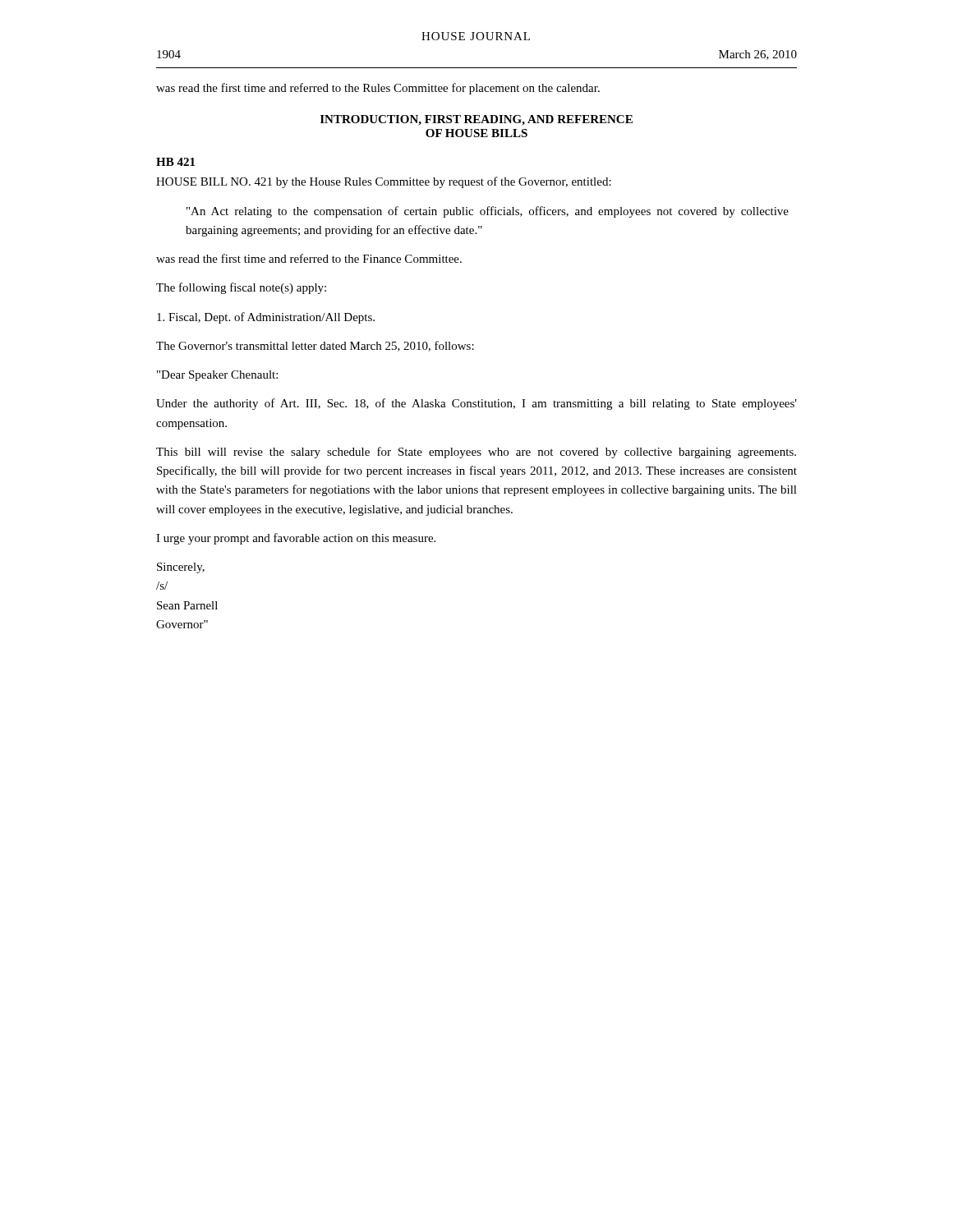Where does it say ""Dear Speaker Chenault:"?
The width and height of the screenshot is (953, 1232).
217,376
